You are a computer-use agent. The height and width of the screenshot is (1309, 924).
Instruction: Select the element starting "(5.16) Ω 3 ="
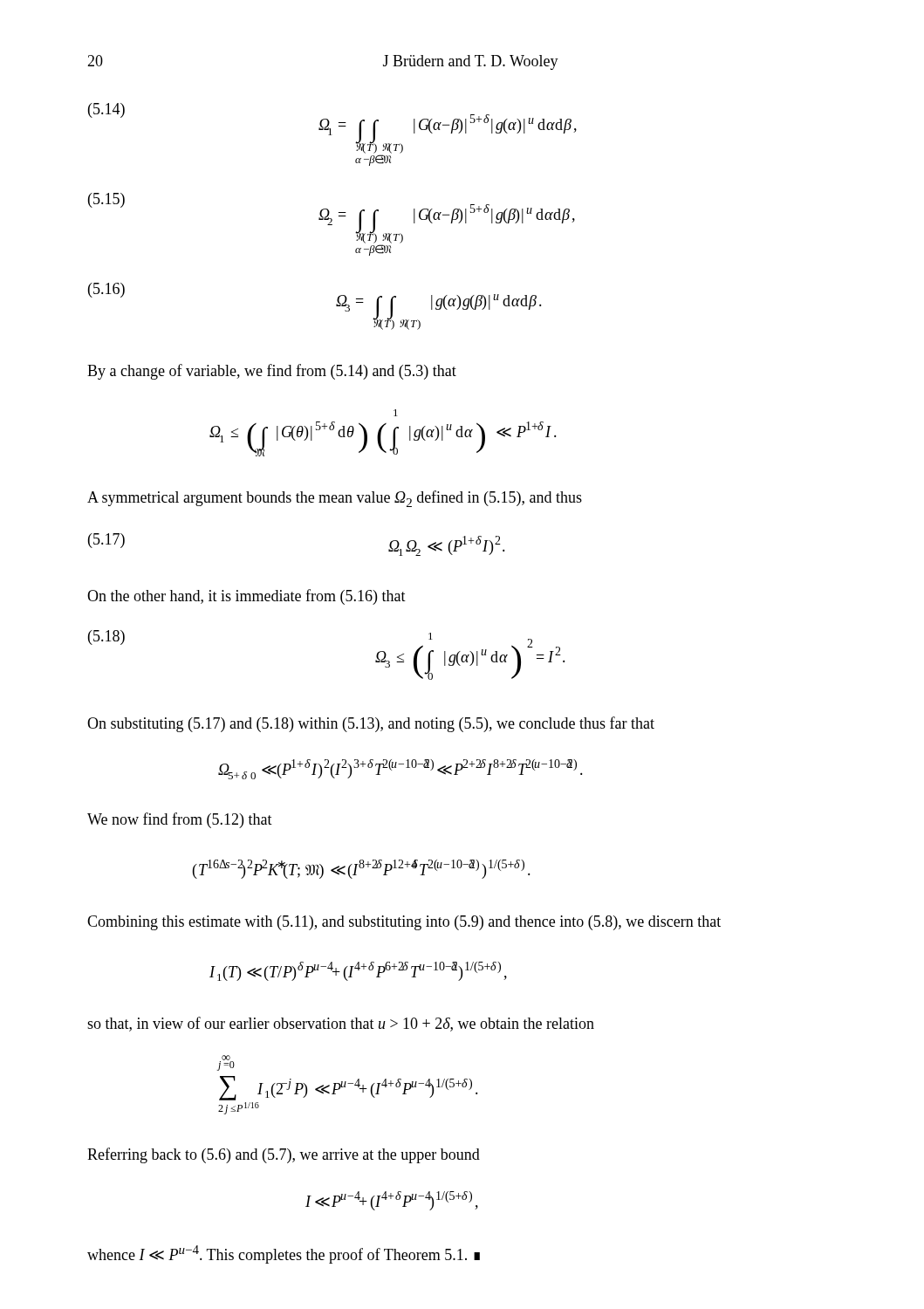pyautogui.click(x=462, y=309)
